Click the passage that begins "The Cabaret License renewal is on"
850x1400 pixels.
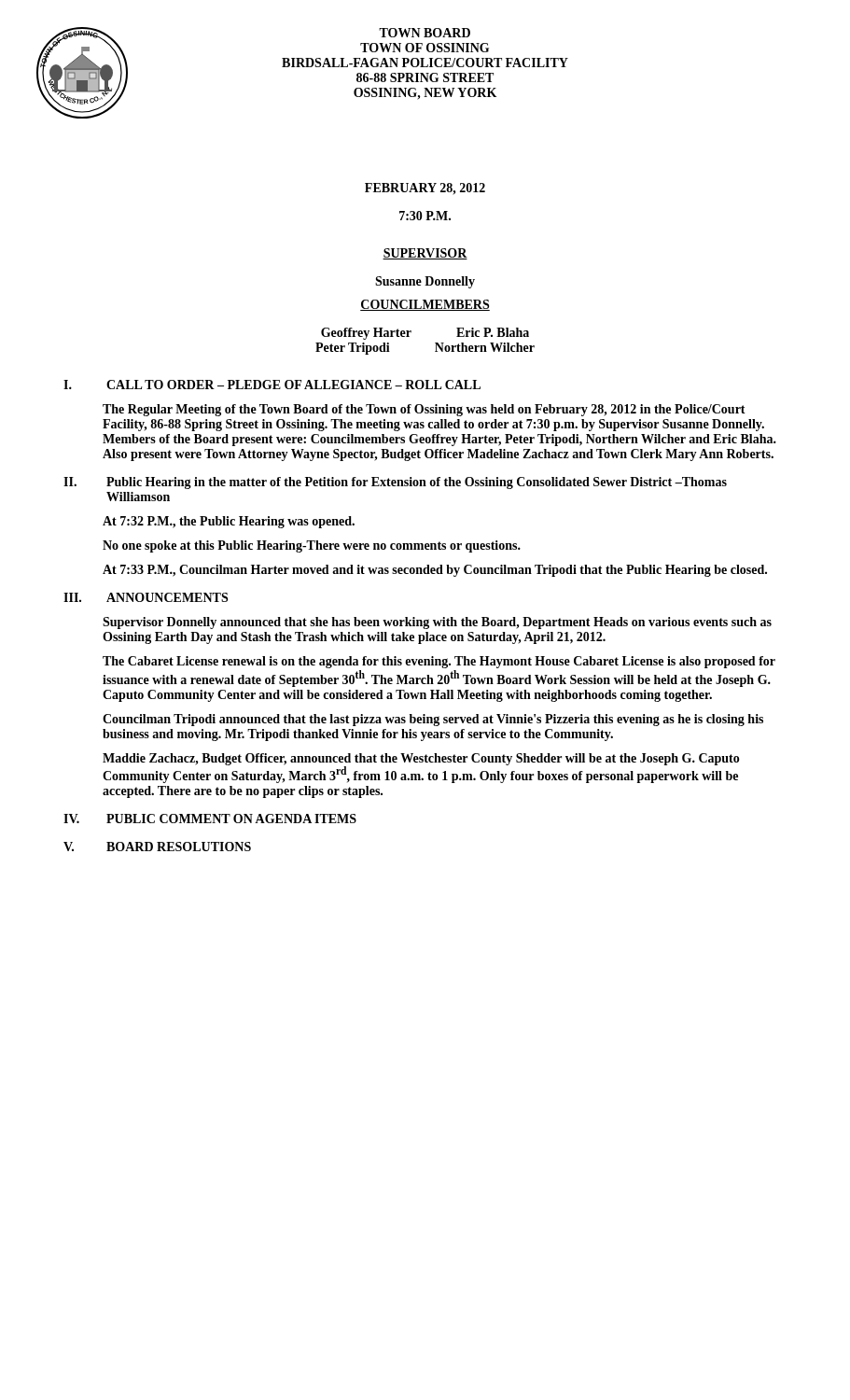[439, 678]
